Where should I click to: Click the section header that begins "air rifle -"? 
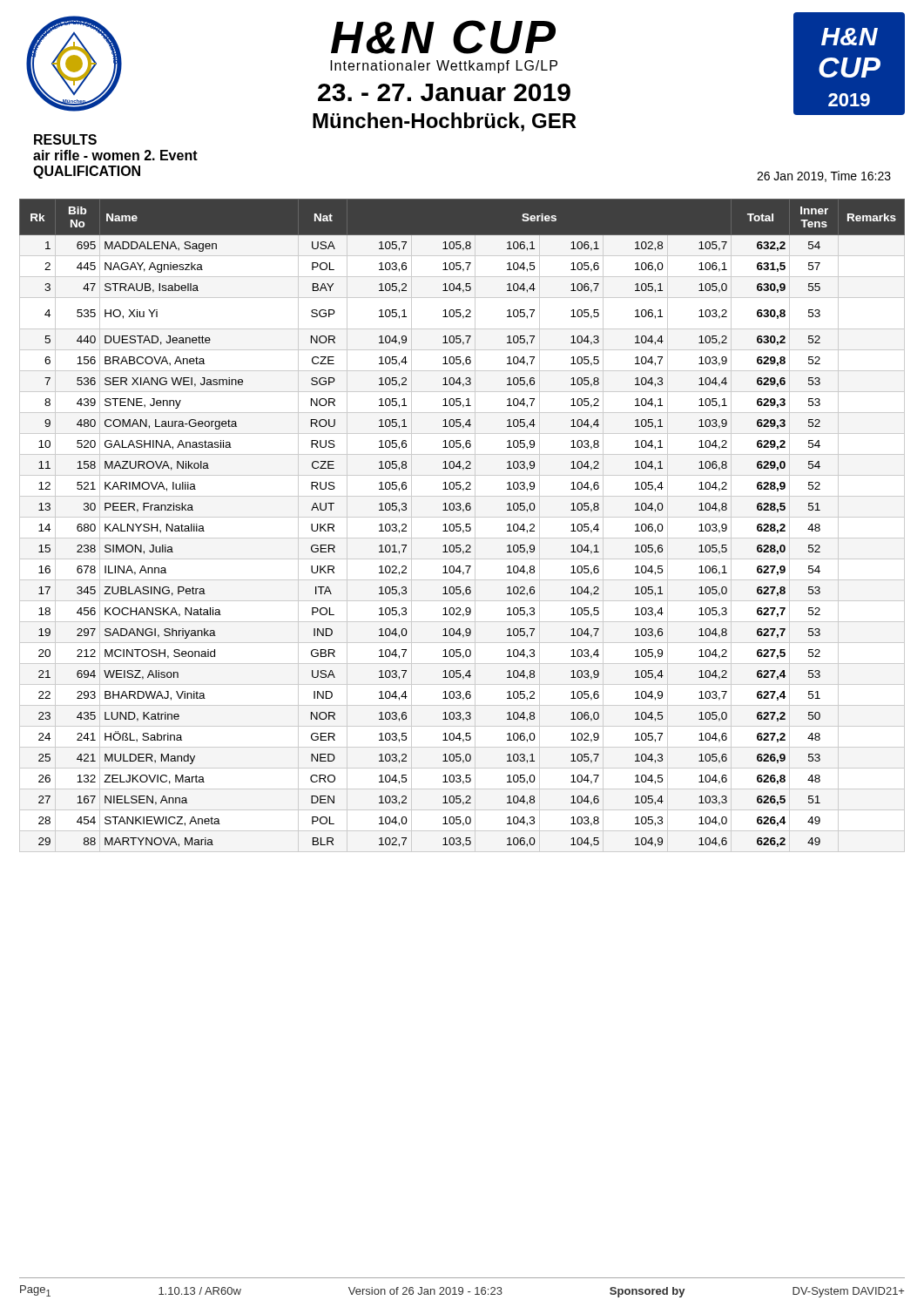[x=115, y=156]
